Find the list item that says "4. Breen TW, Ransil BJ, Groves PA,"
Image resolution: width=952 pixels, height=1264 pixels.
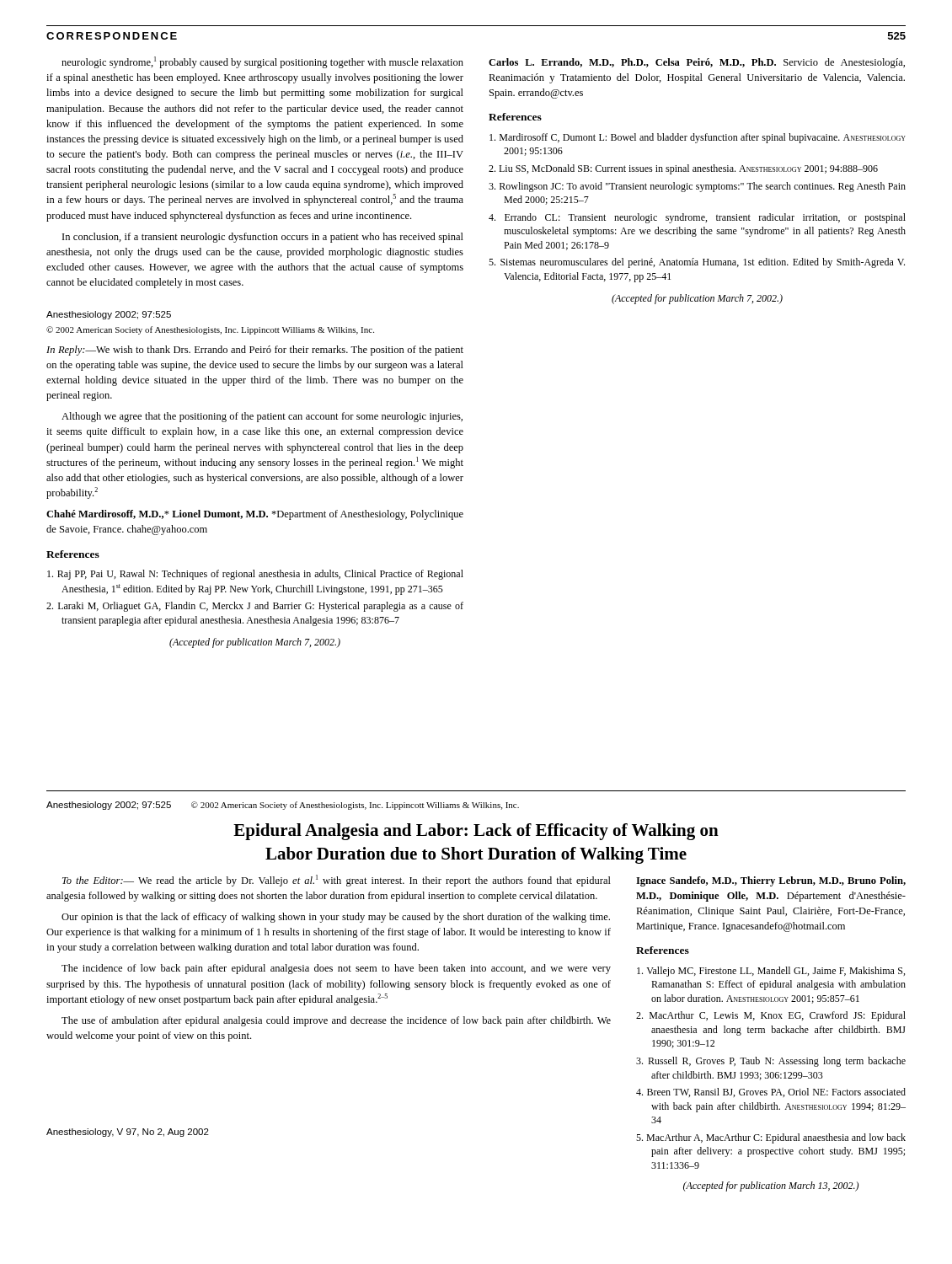click(778, 1106)
